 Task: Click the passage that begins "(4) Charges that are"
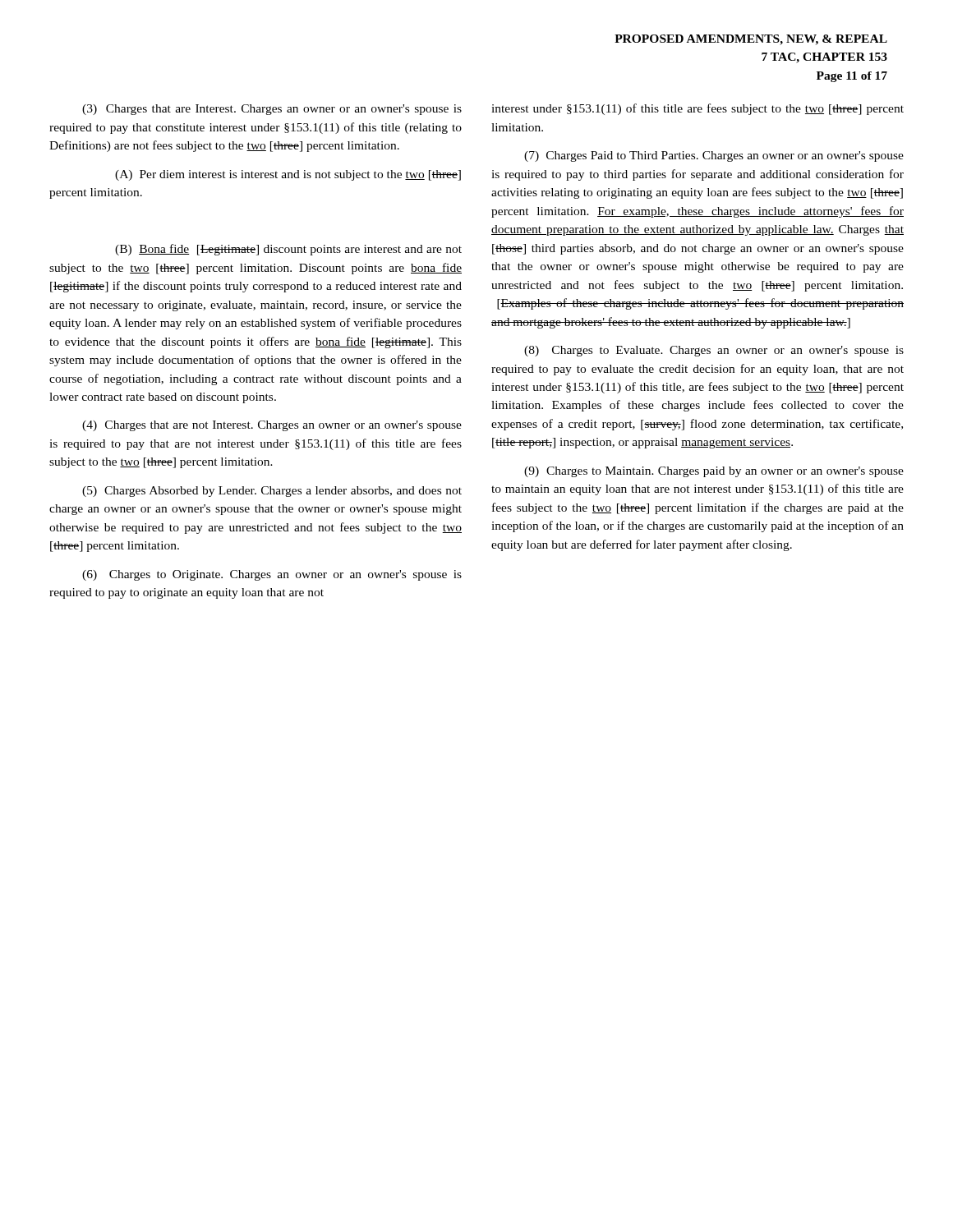click(x=255, y=444)
